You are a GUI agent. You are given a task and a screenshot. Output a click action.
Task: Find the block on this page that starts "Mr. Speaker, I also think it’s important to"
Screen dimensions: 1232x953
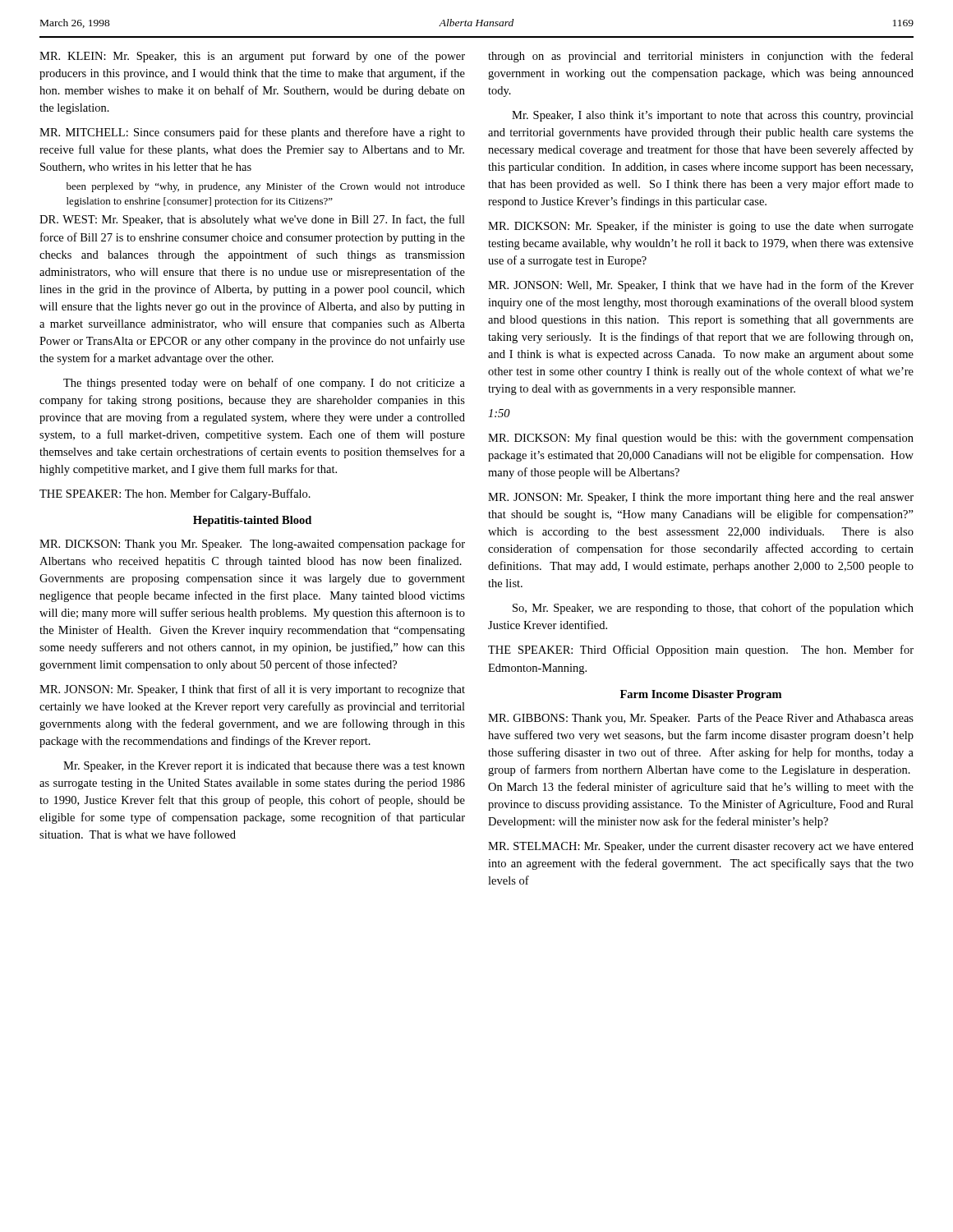[x=701, y=158]
